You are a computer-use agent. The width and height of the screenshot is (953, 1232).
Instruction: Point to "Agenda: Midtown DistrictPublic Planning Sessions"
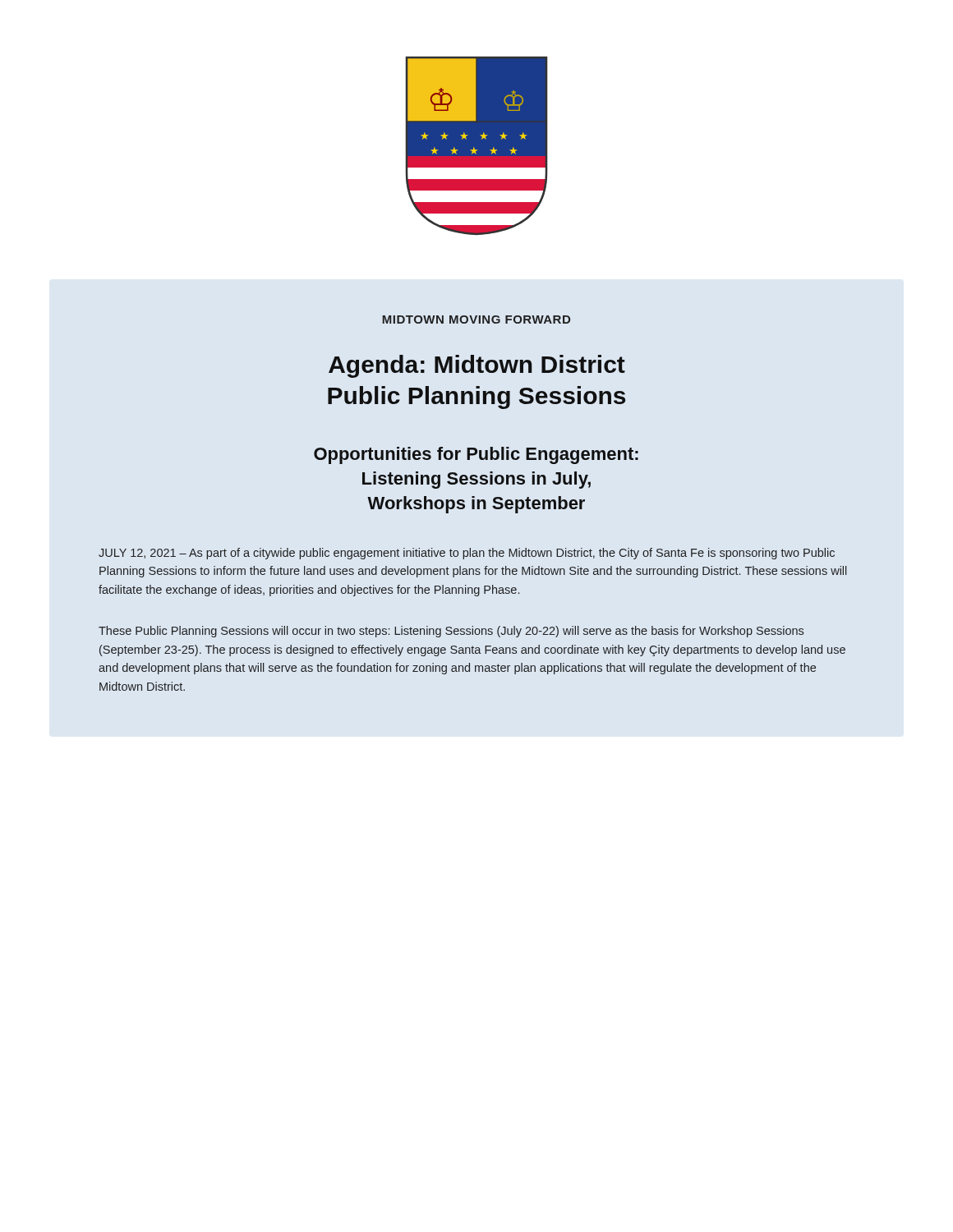tap(476, 380)
